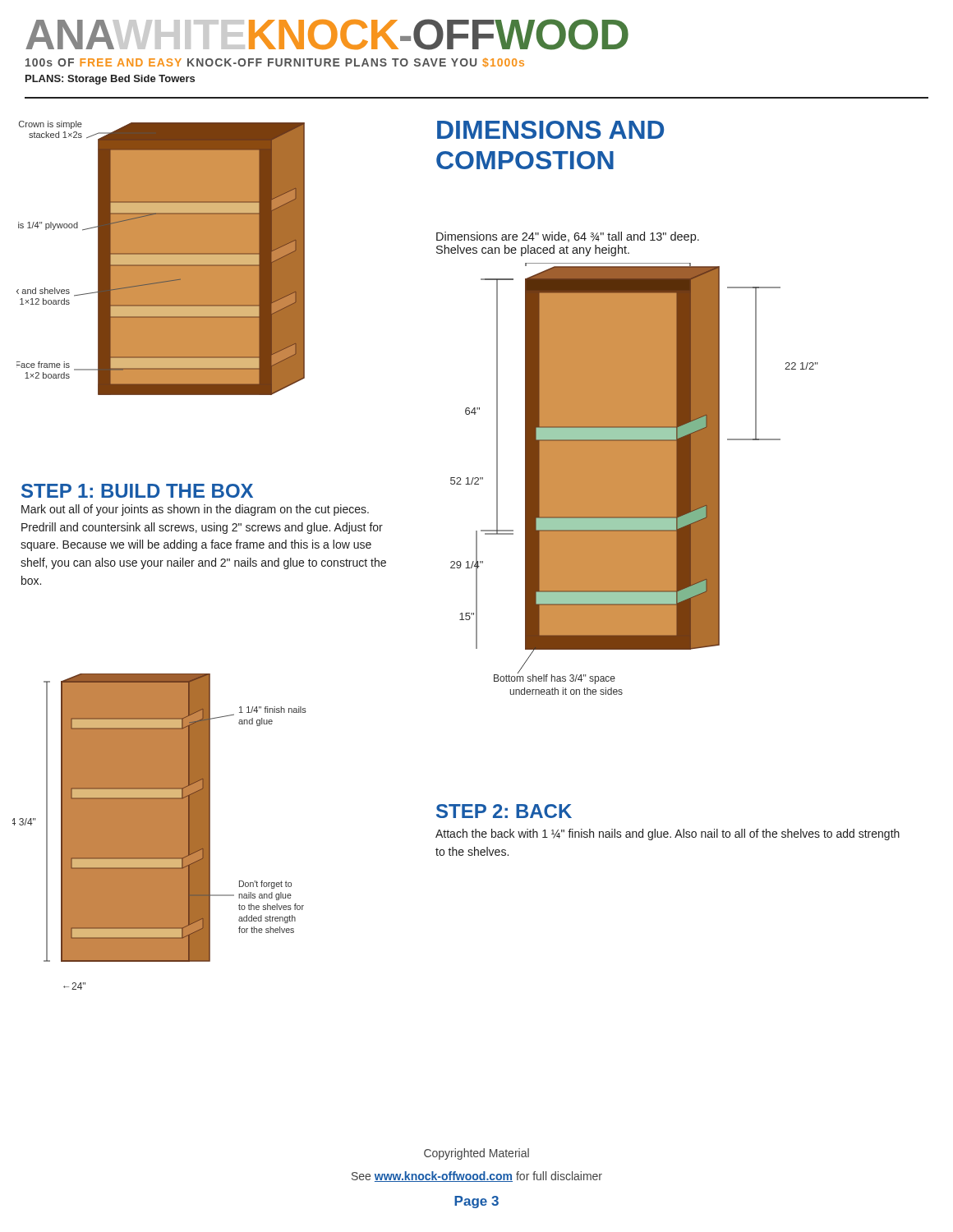Click the passage that begins "Mark out all of your joints as"
Viewport: 953px width, 1232px height.
(x=210, y=546)
